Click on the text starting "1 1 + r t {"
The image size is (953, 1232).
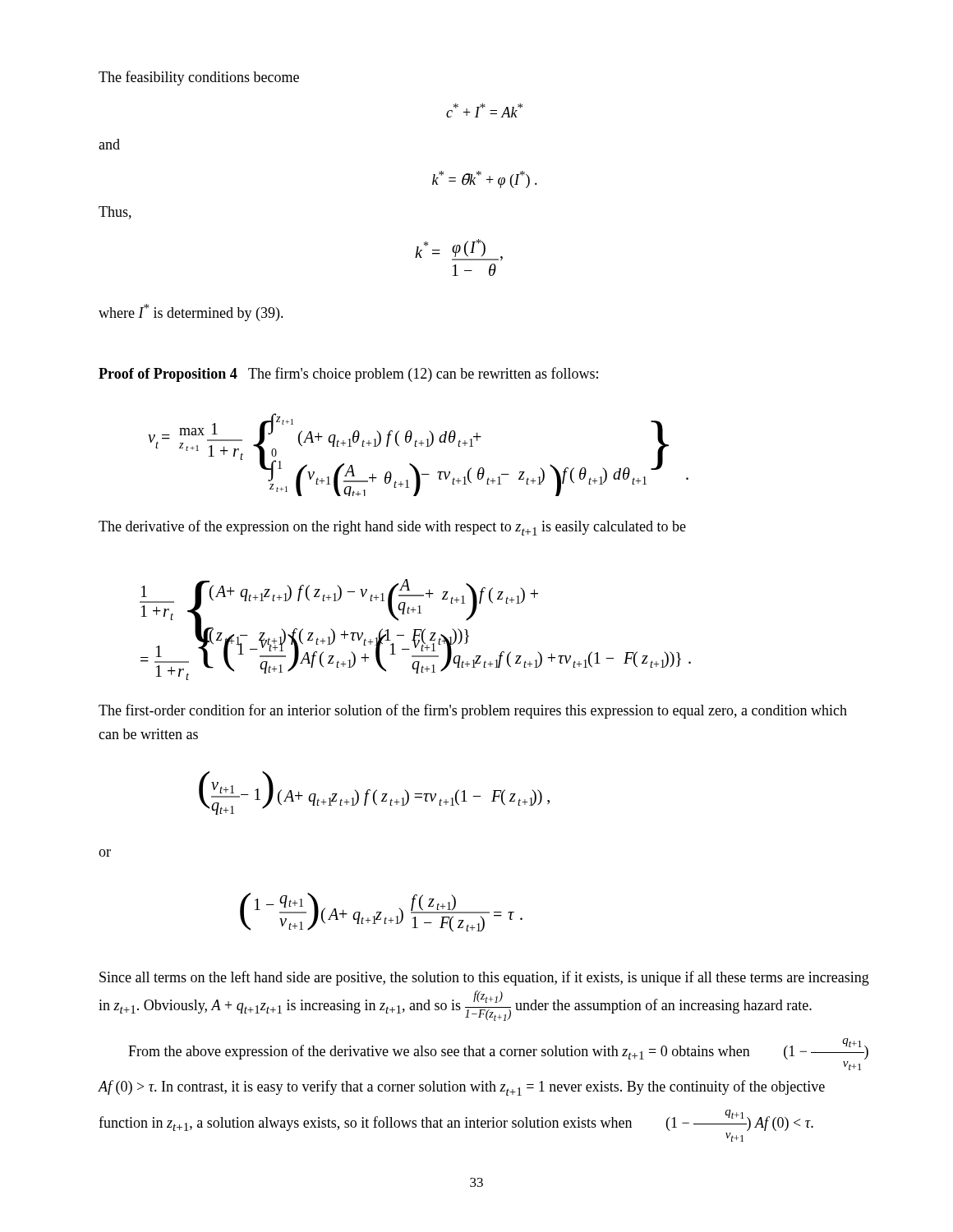point(485,618)
